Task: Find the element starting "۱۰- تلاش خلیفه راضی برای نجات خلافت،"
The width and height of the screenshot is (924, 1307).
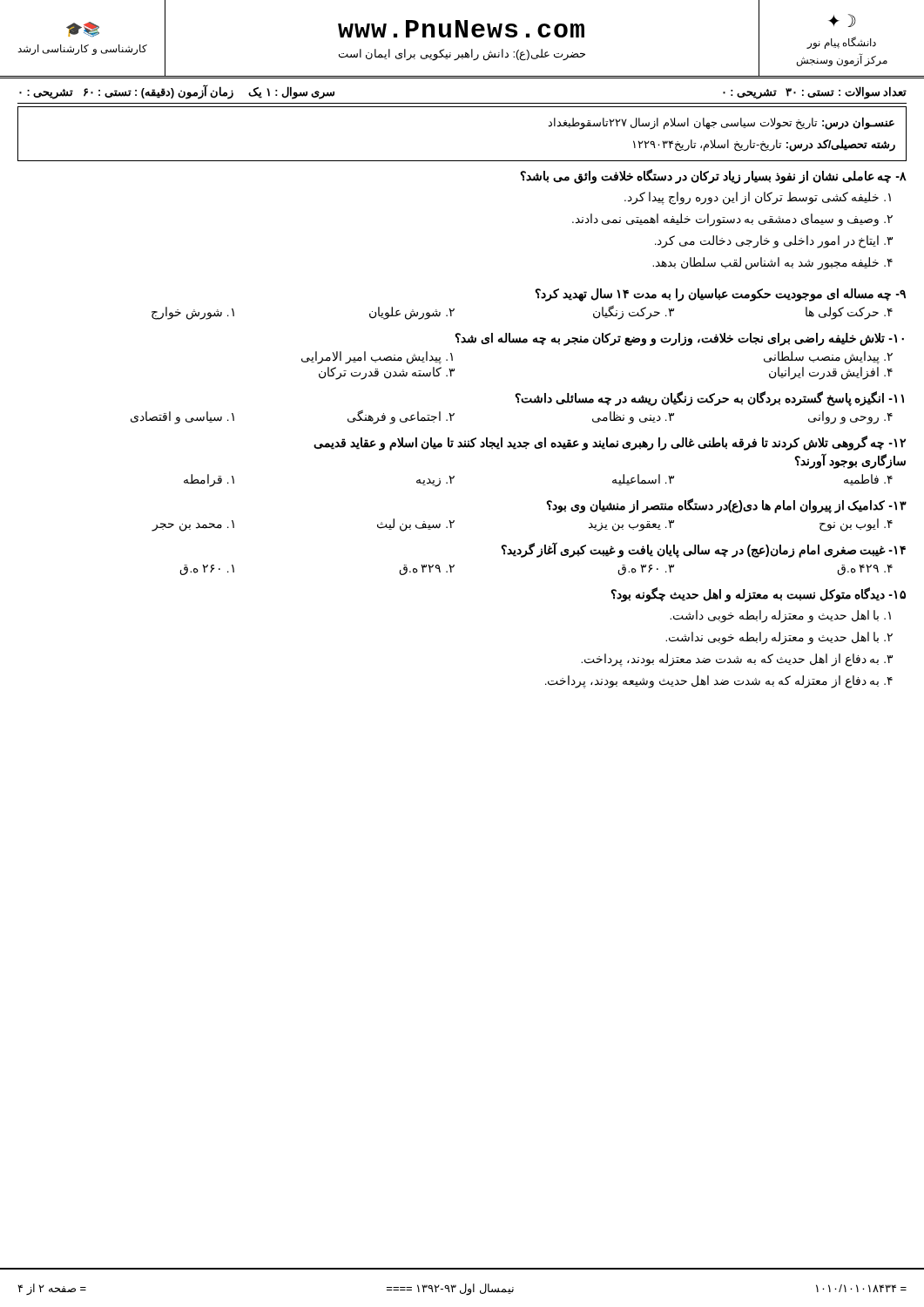Action: pyautogui.click(x=462, y=355)
